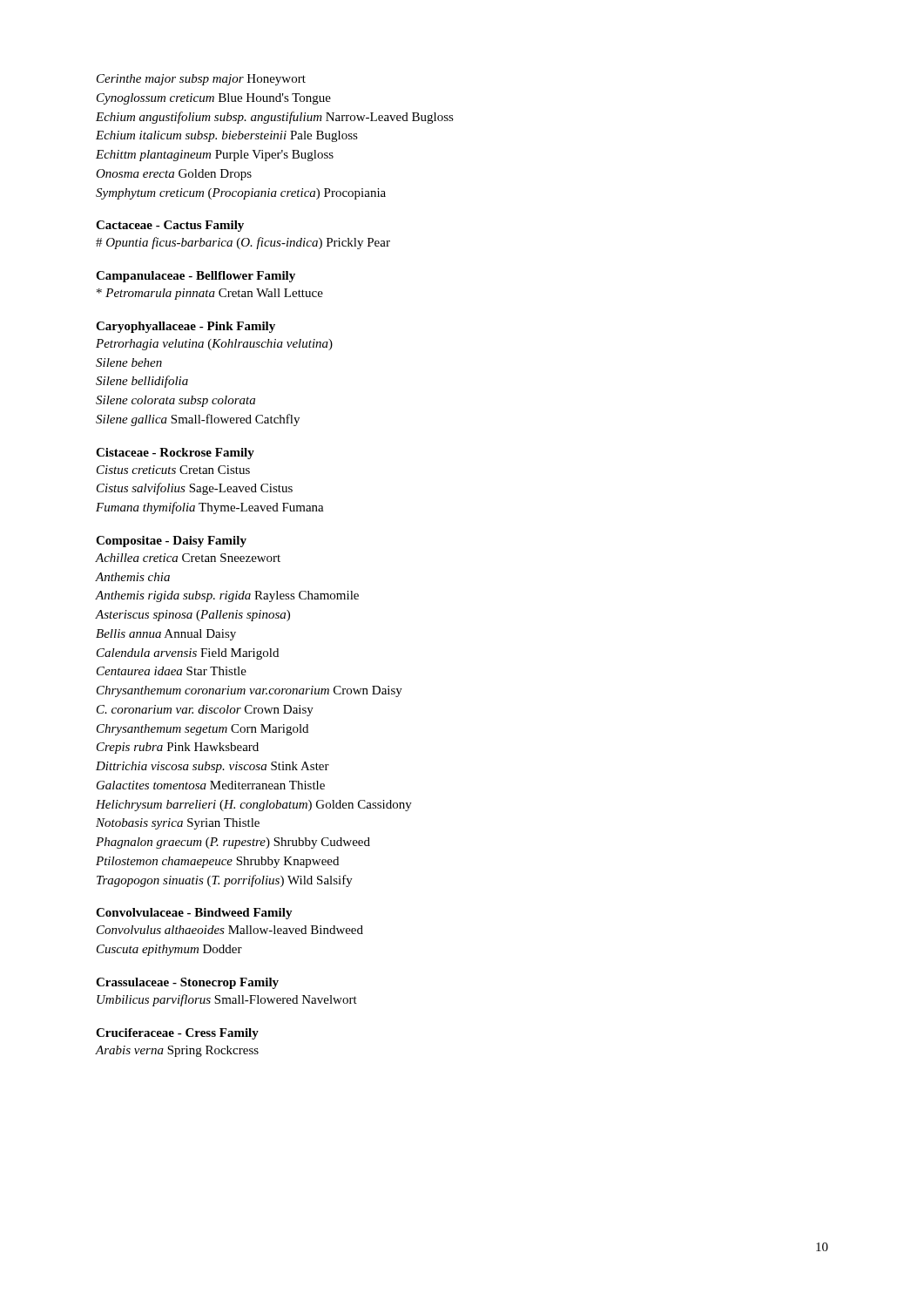Locate the passage starting "Cynoglossum creticum Blue"
Viewport: 924px width, 1307px height.
point(213,97)
